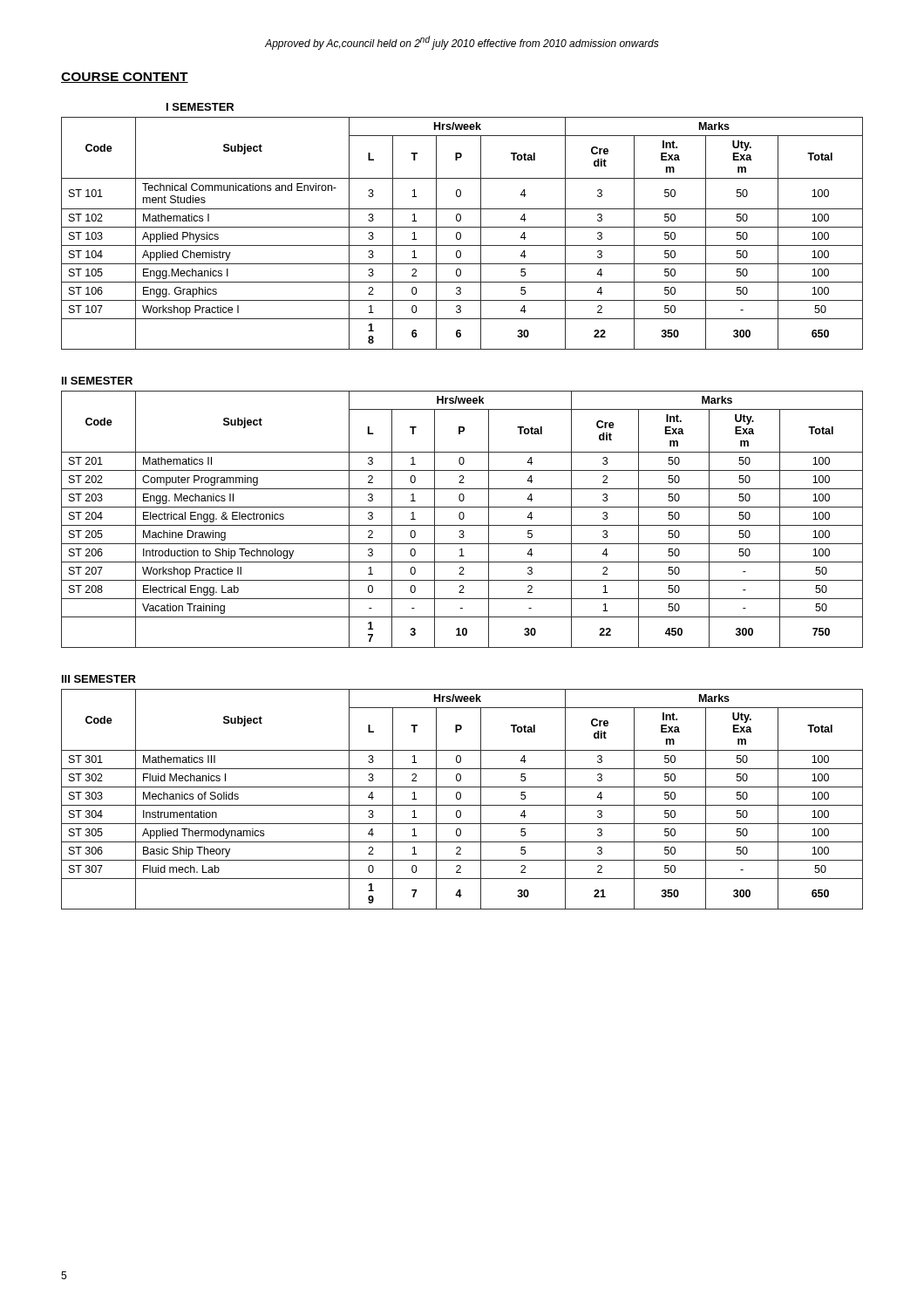The width and height of the screenshot is (924, 1308).
Task: Click on the element starting "III SEMESTER"
Action: [x=98, y=679]
